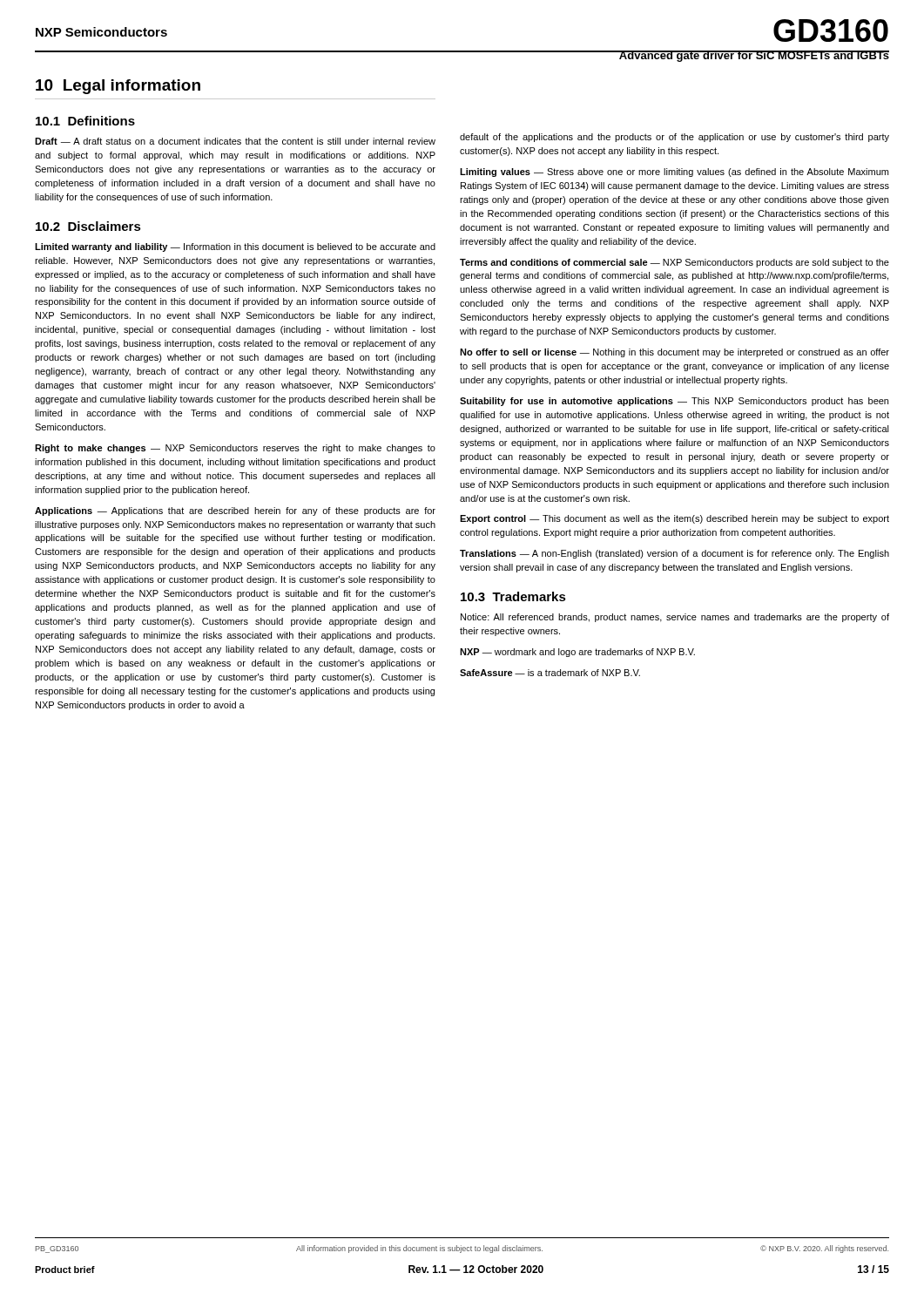Screen dimensions: 1307x924
Task: Select the text block that reads "Limited warranty and liability —"
Action: 235,476
